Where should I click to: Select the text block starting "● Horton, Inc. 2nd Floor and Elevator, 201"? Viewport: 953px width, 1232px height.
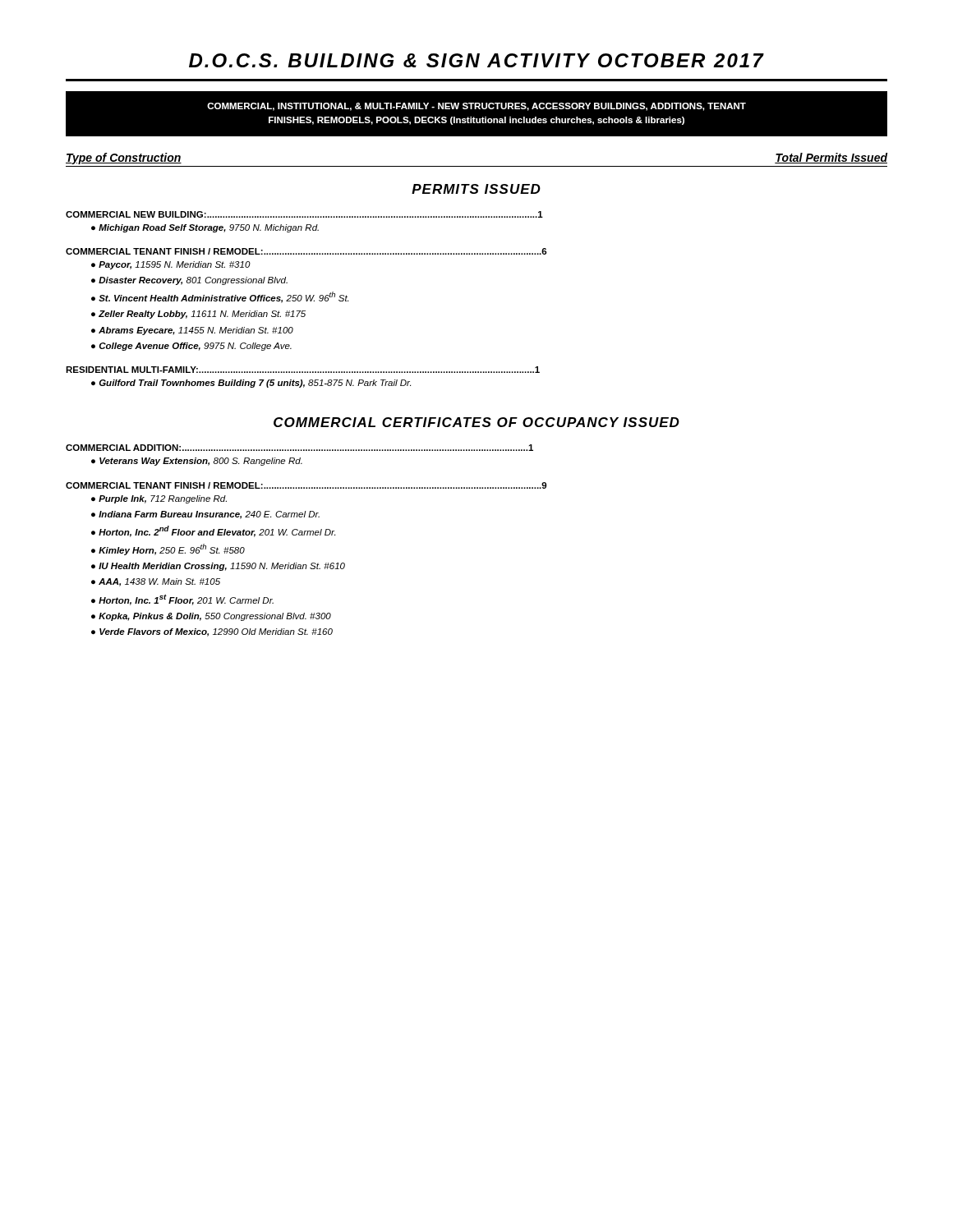(213, 531)
